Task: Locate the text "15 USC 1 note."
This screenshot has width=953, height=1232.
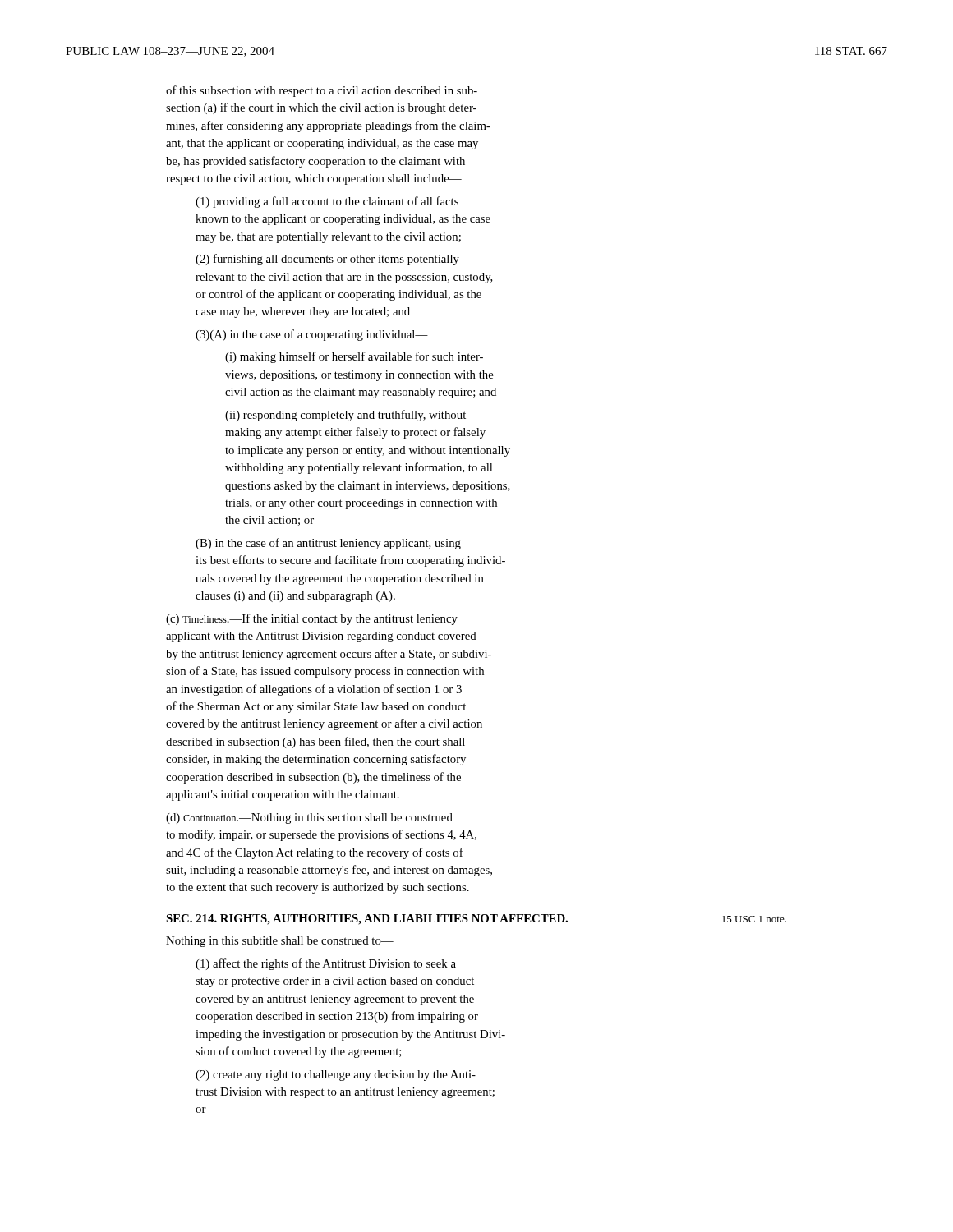Action: tap(754, 919)
